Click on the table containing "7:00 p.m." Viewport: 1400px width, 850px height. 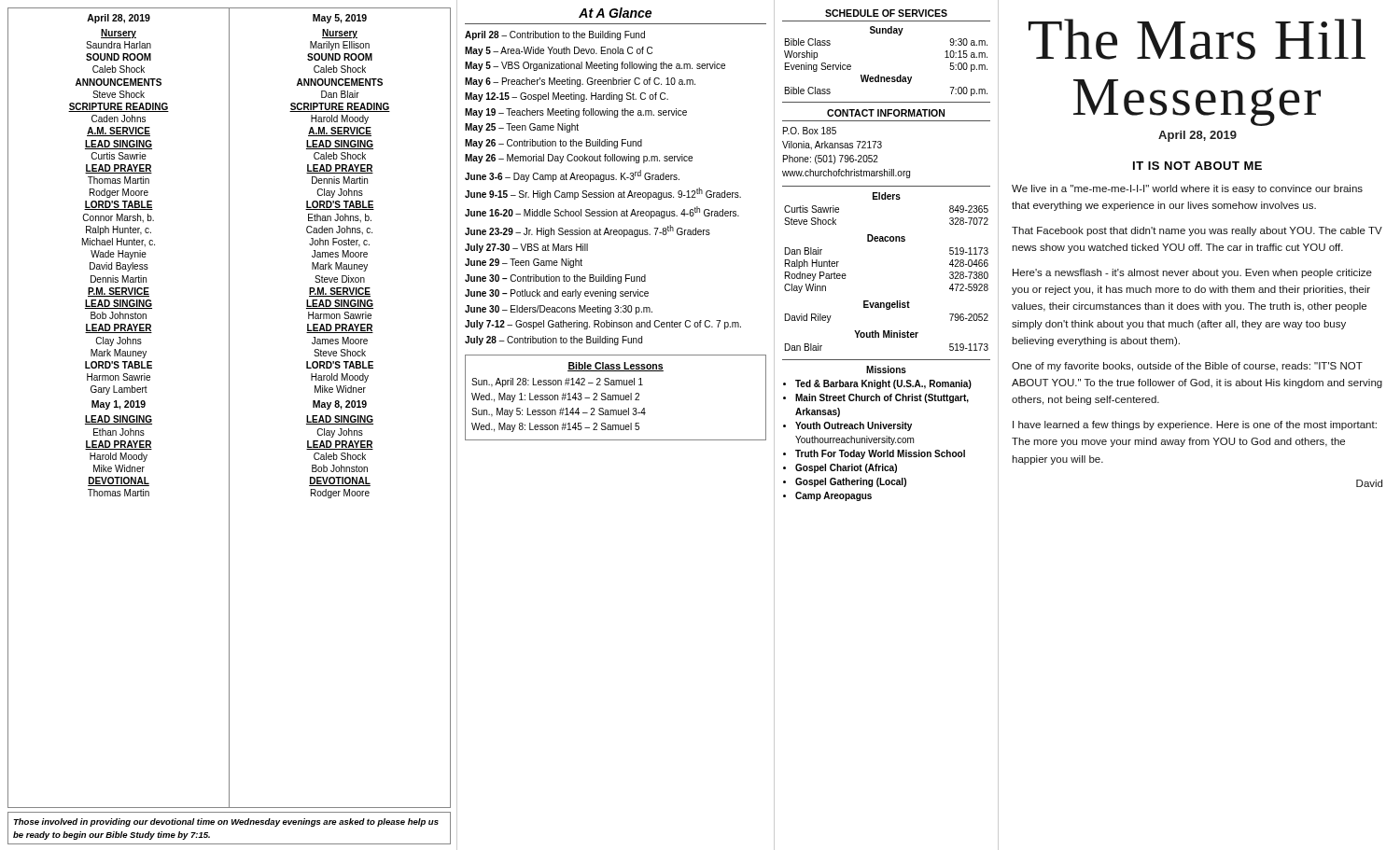pos(886,61)
